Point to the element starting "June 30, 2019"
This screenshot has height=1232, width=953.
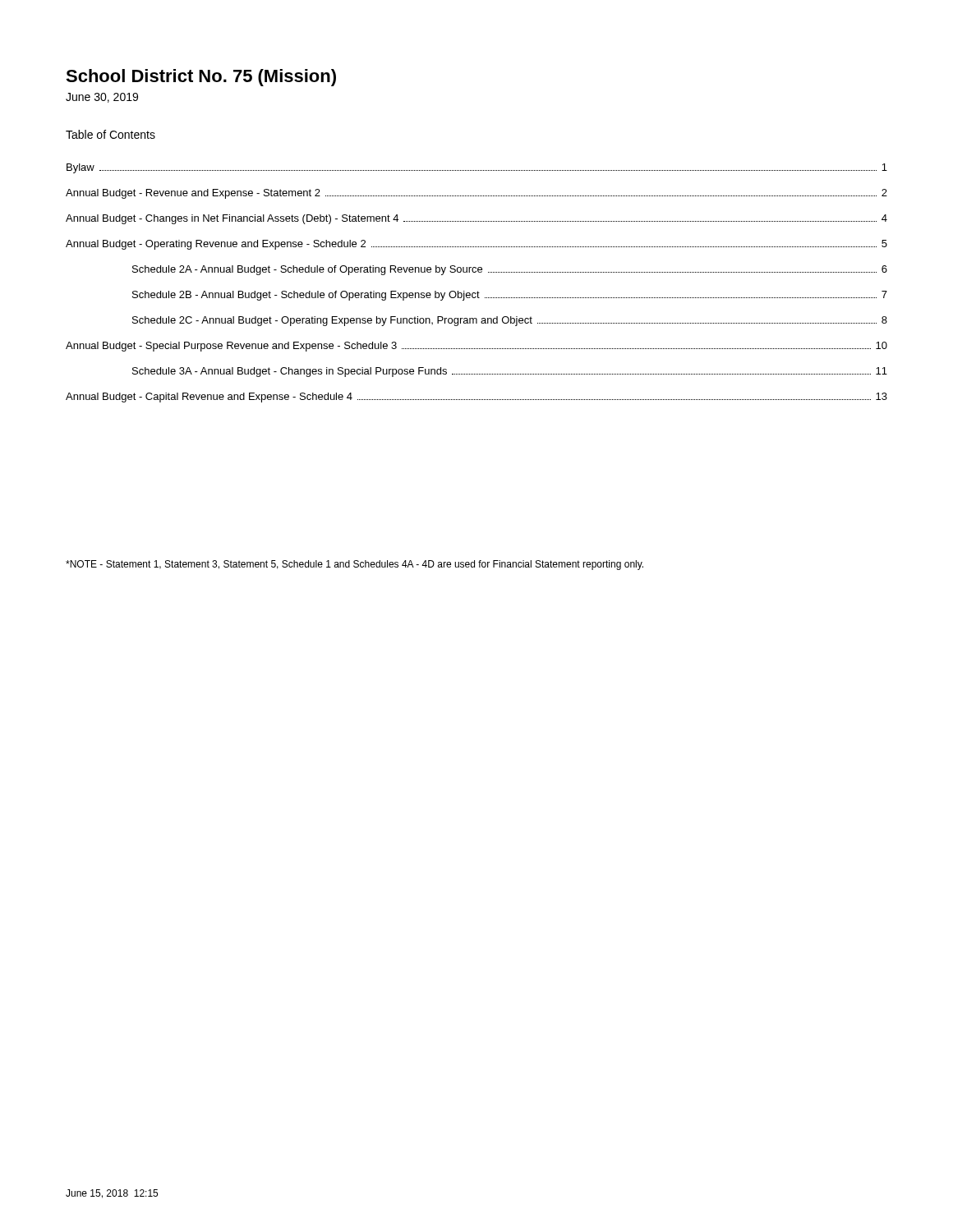coord(102,97)
